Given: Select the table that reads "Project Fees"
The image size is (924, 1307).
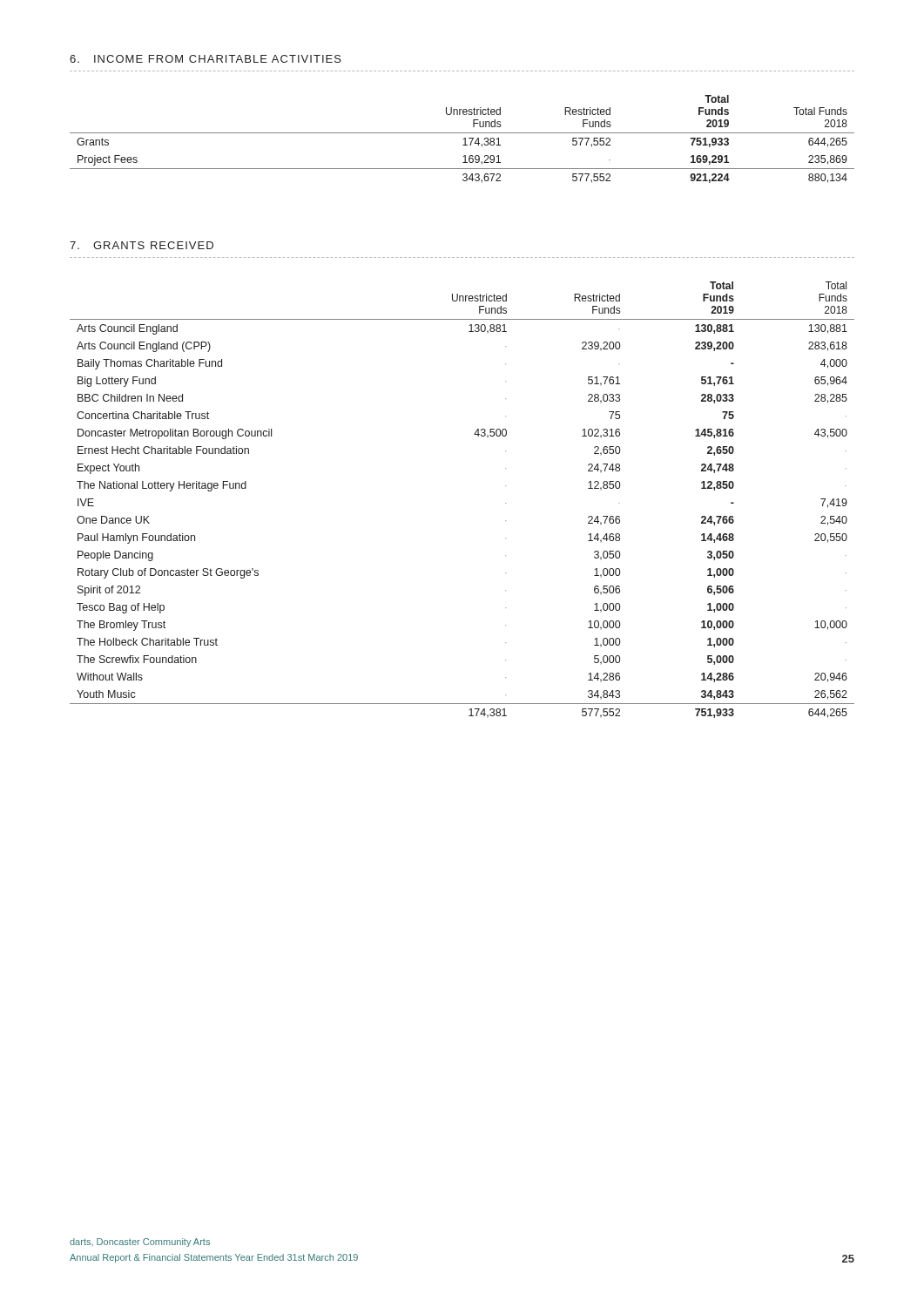Looking at the screenshot, I should click(462, 139).
